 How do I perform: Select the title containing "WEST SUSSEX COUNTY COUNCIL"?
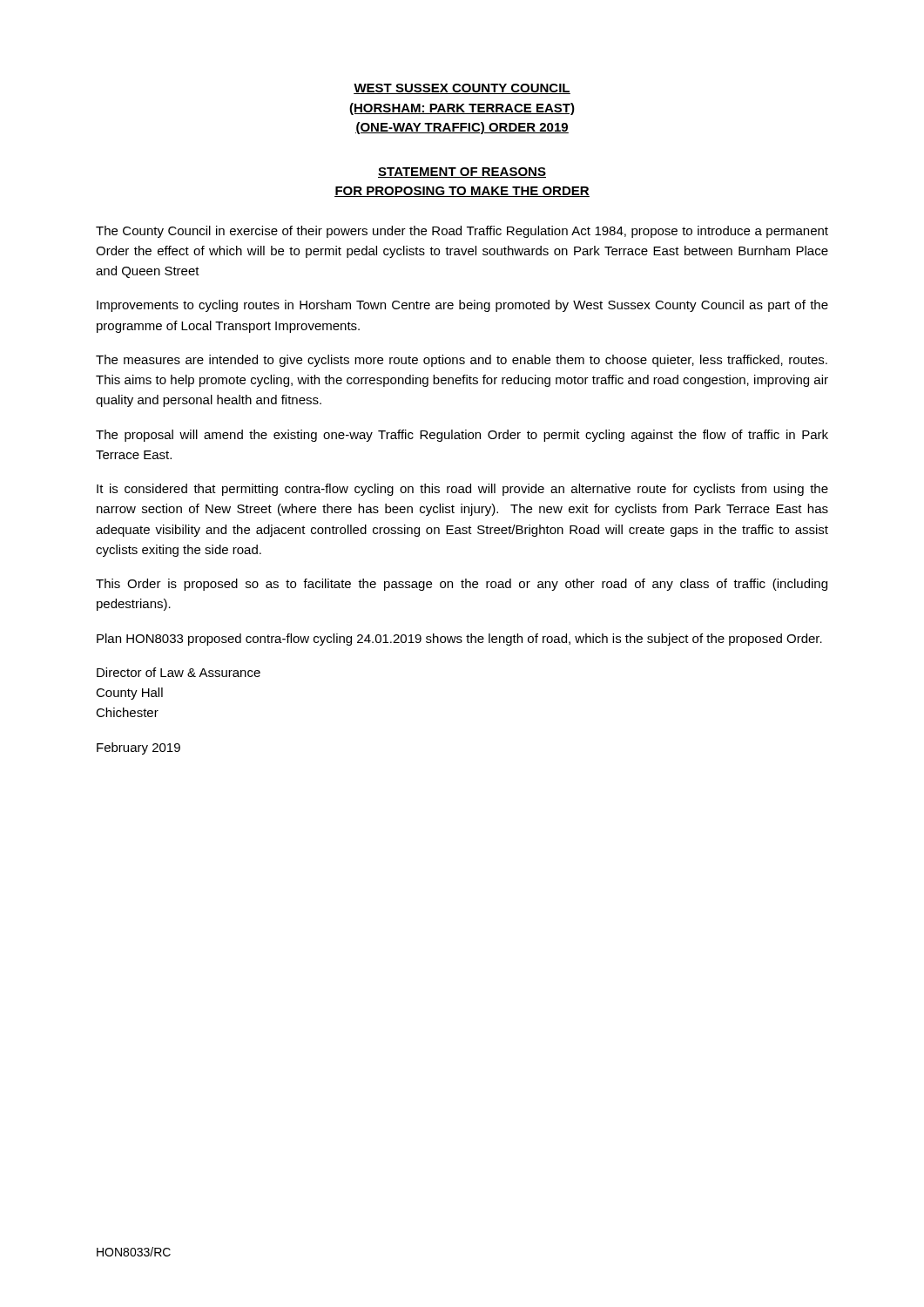click(462, 108)
